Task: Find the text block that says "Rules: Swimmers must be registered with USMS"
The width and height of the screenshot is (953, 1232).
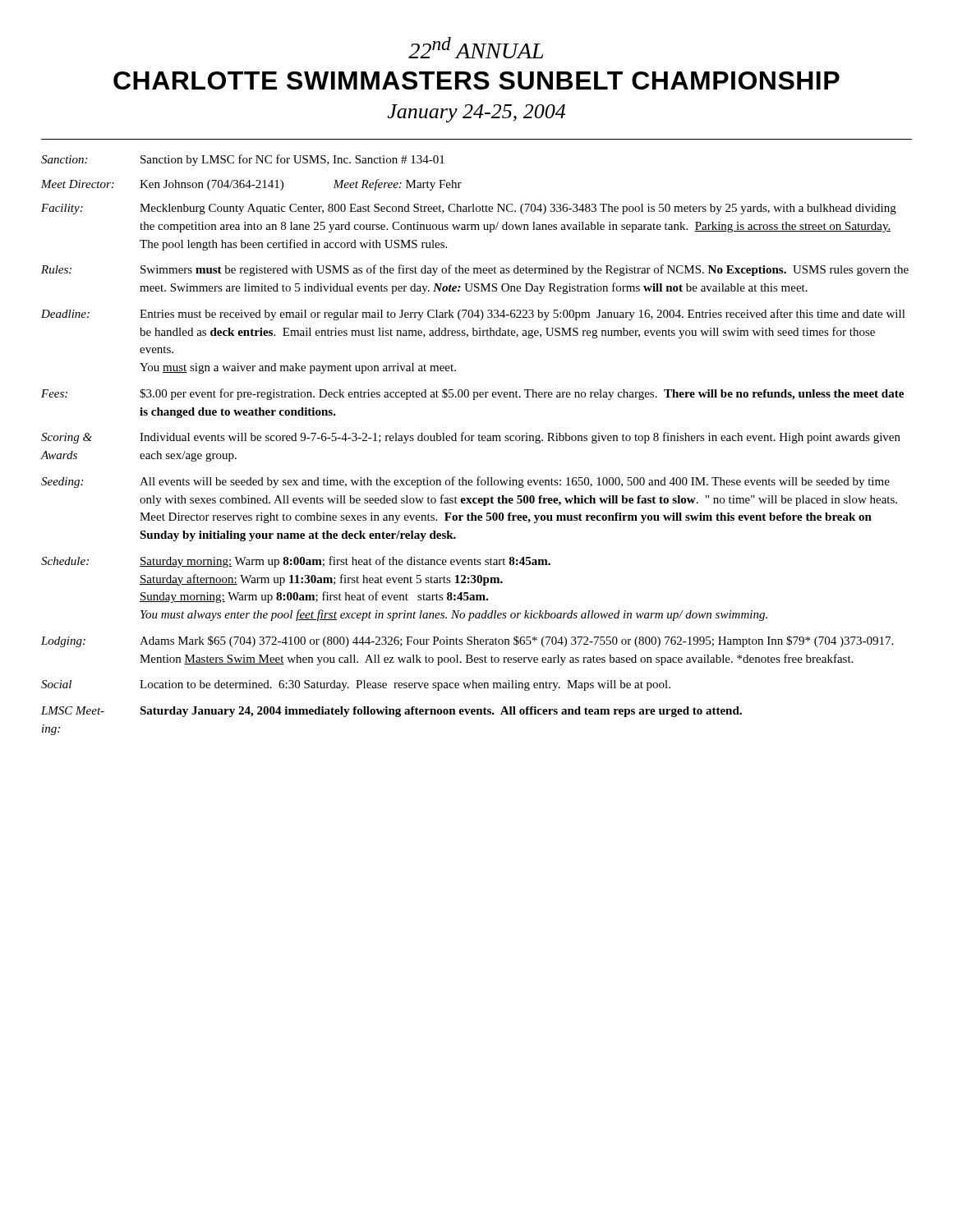Action: (476, 279)
